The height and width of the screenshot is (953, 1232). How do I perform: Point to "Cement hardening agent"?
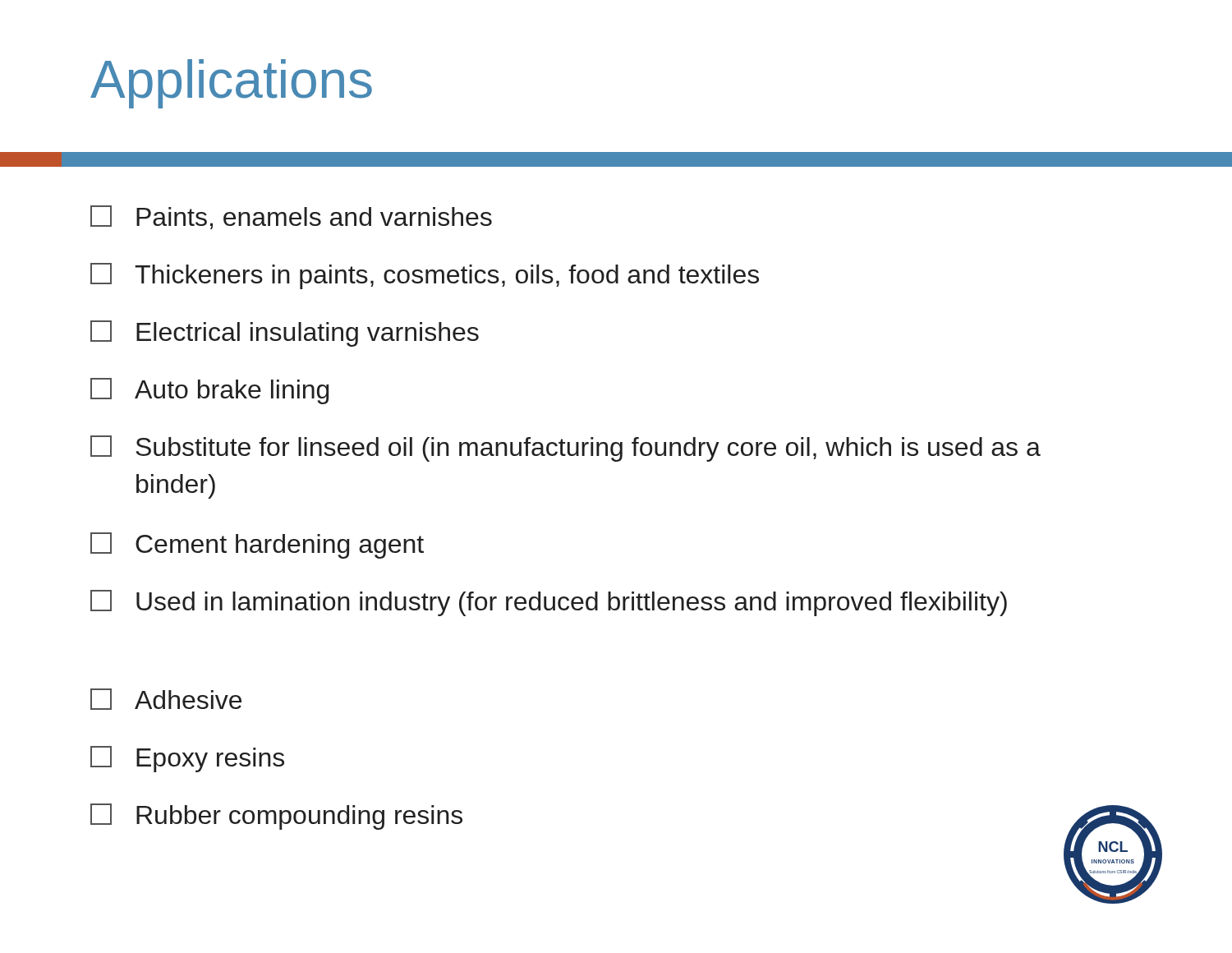257,544
